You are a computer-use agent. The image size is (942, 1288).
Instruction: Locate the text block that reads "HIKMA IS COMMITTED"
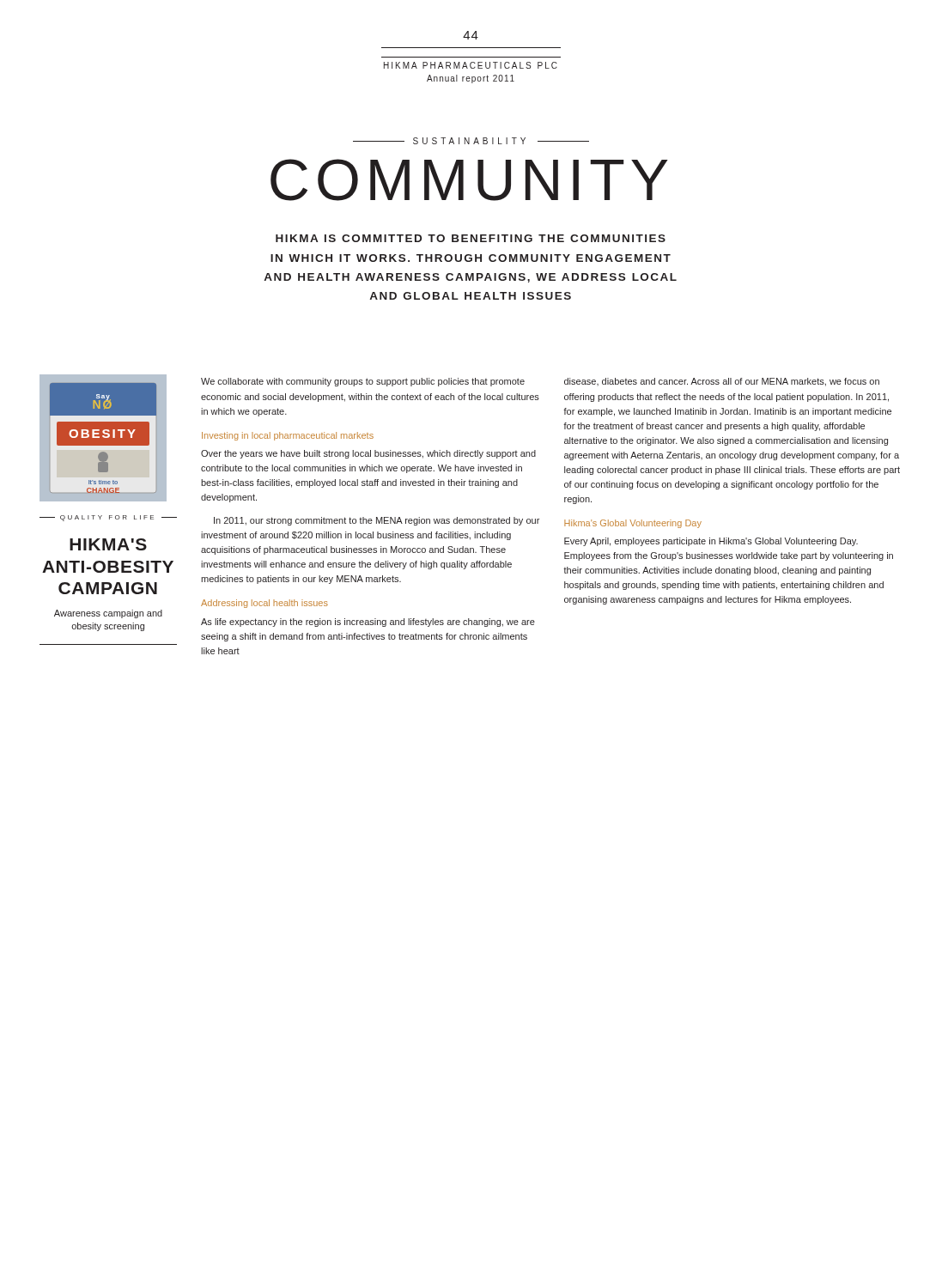click(471, 267)
